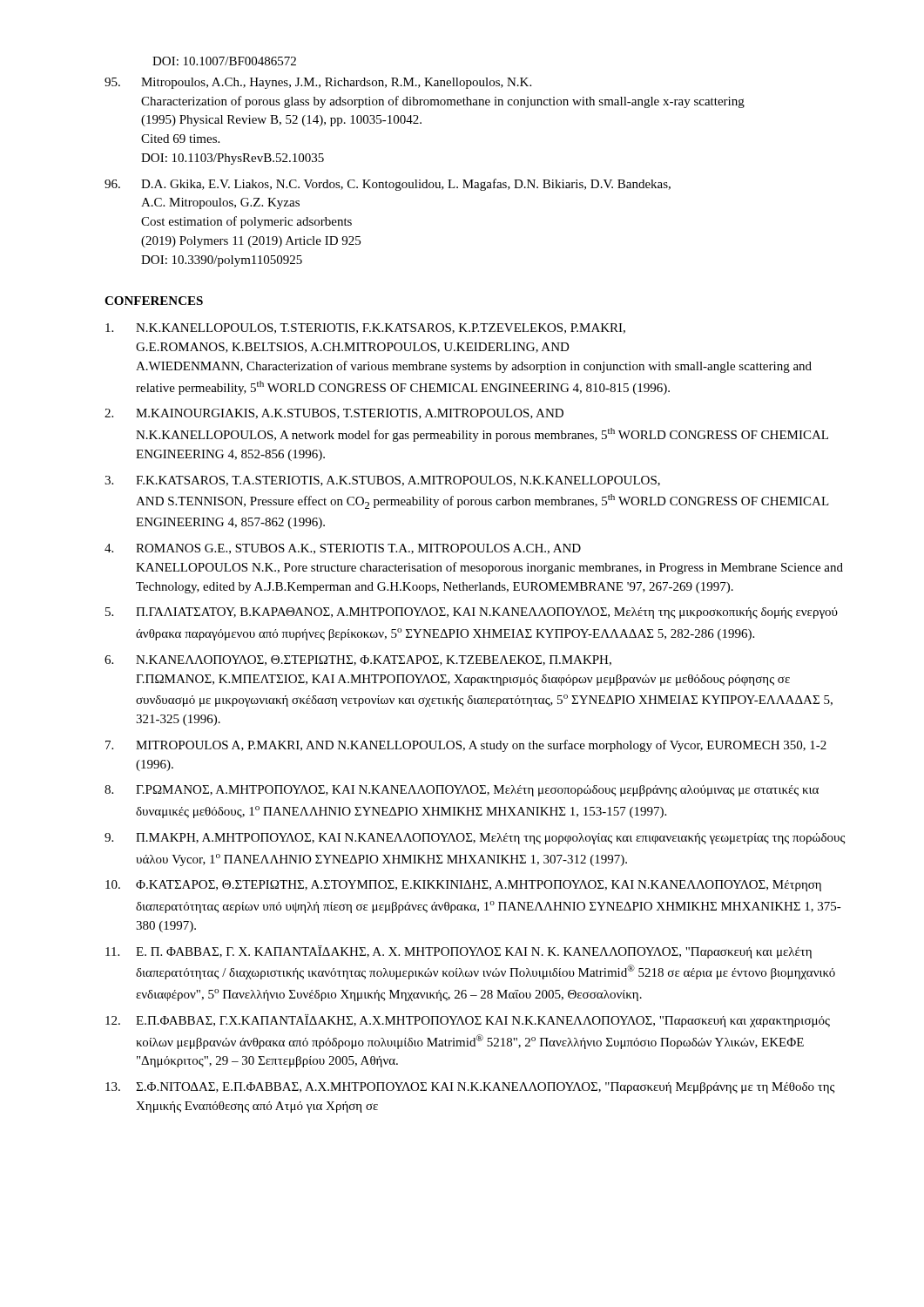This screenshot has width=924, height=1307.
Task: Find the block on this page that starts "8. Γ.ΡΩΜΑΝΟΣ, Α.ΜΗΤΡΟΠΟΥΛΟΣ, ΚΑΙ Ν.ΚΑΝΕΛΛΟΠΟΥΛΟΣ, Μελέτη μεσοπορώδους μεμβράνης"
Action: pos(475,801)
